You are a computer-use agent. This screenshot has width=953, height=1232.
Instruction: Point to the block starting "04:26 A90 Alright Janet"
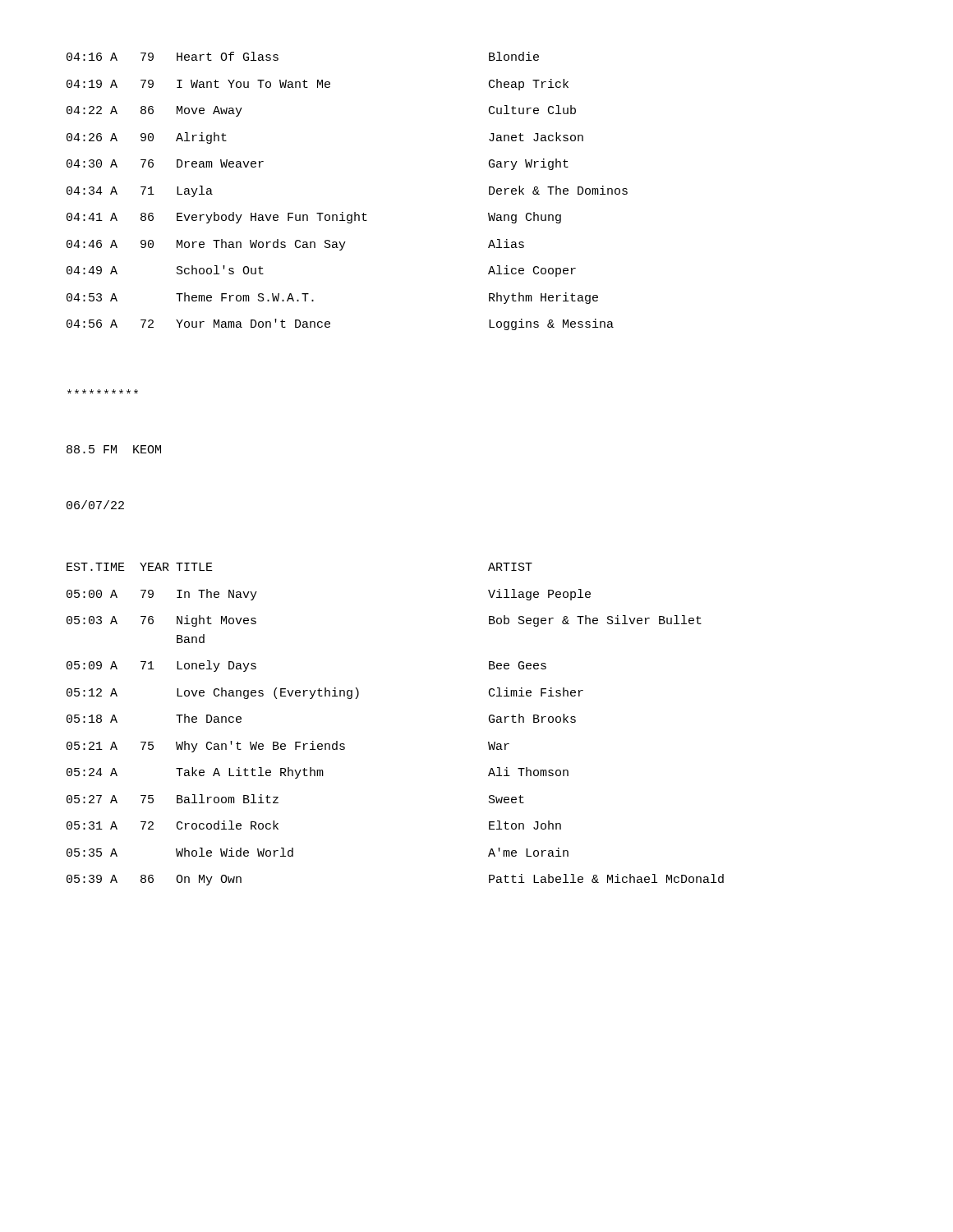click(x=92, y=138)
